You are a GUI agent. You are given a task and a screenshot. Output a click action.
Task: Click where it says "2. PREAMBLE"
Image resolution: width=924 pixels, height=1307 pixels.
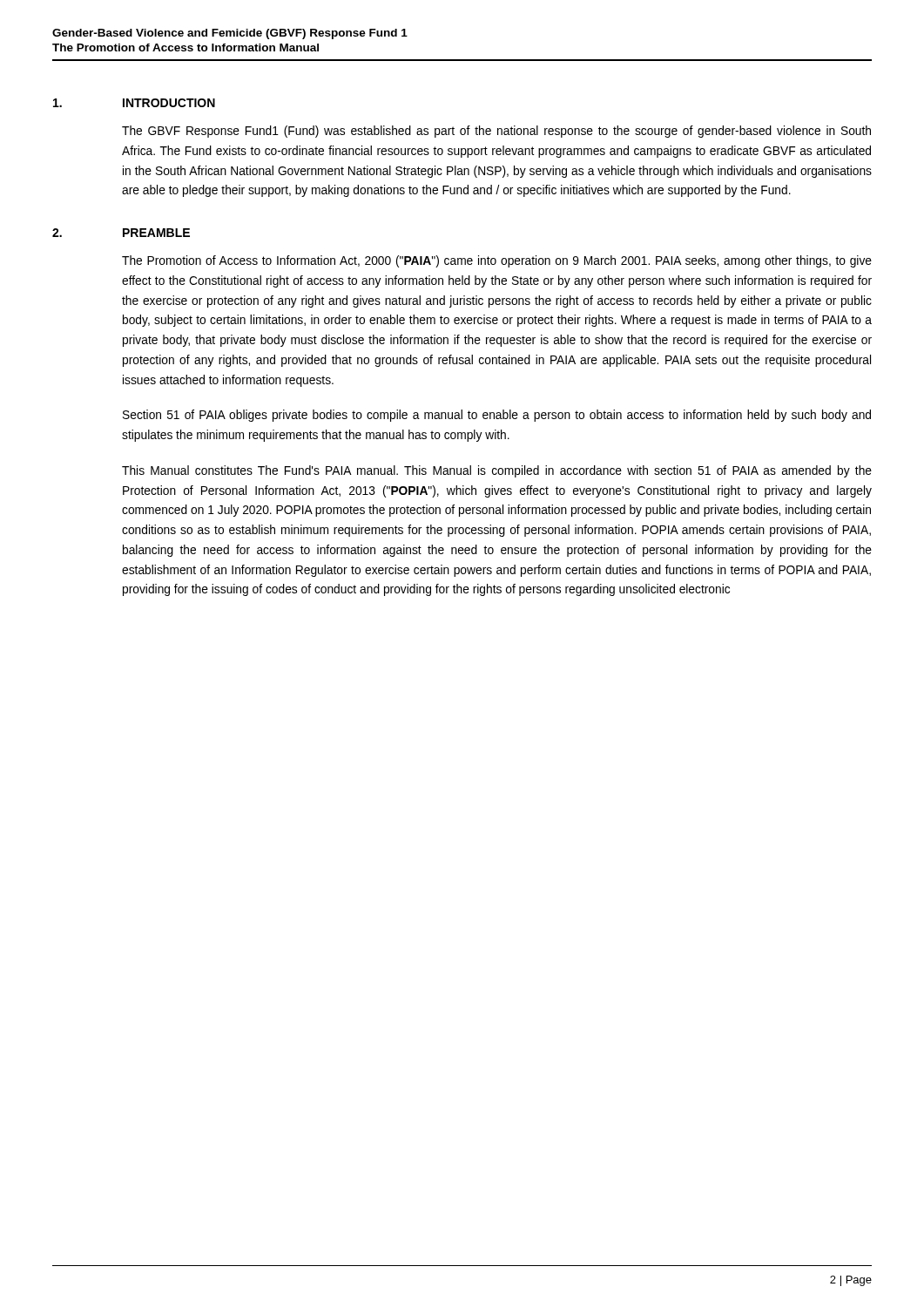click(121, 233)
